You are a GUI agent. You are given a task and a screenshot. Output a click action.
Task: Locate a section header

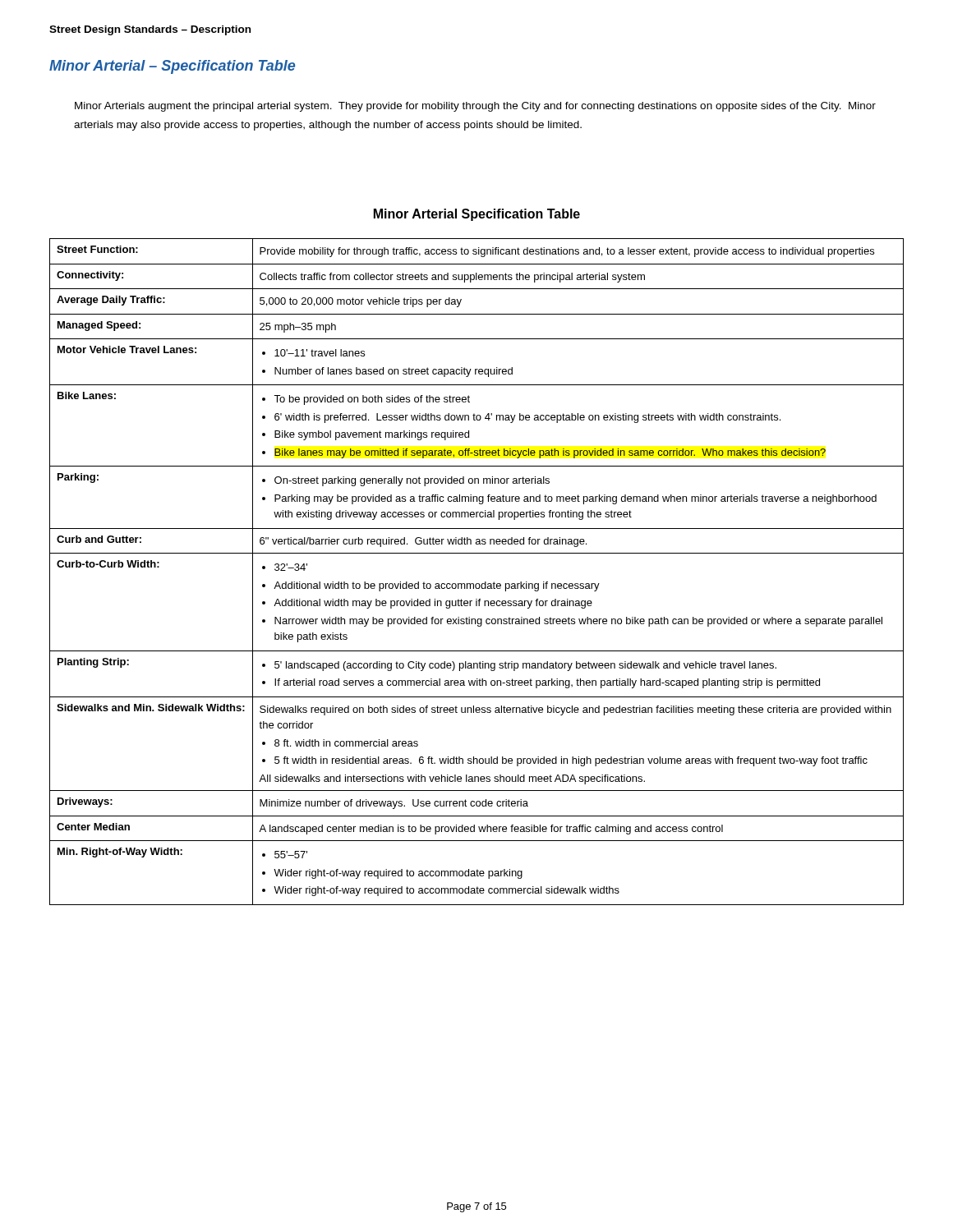pyautogui.click(x=476, y=214)
